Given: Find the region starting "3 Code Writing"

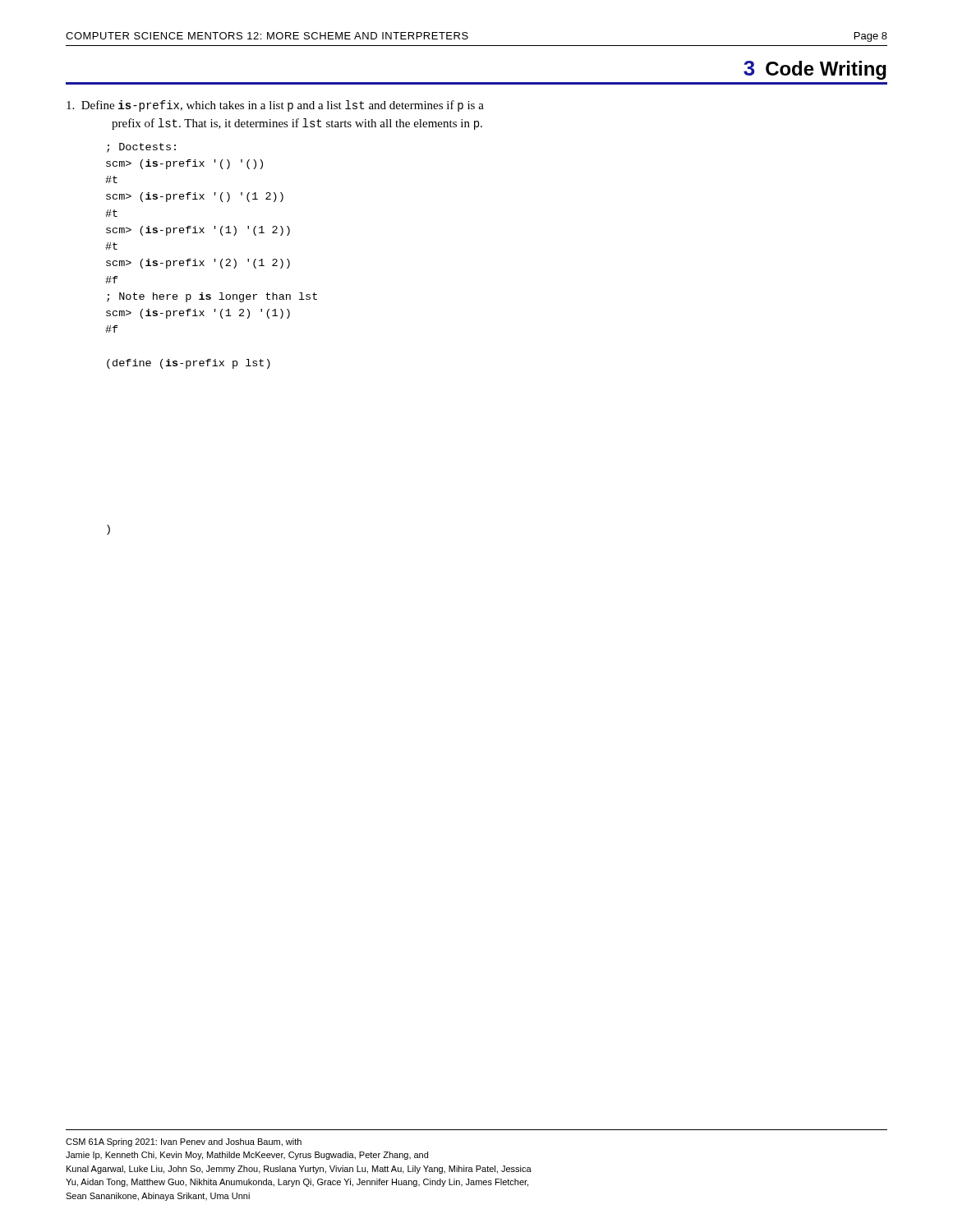Looking at the screenshot, I should click(x=815, y=69).
